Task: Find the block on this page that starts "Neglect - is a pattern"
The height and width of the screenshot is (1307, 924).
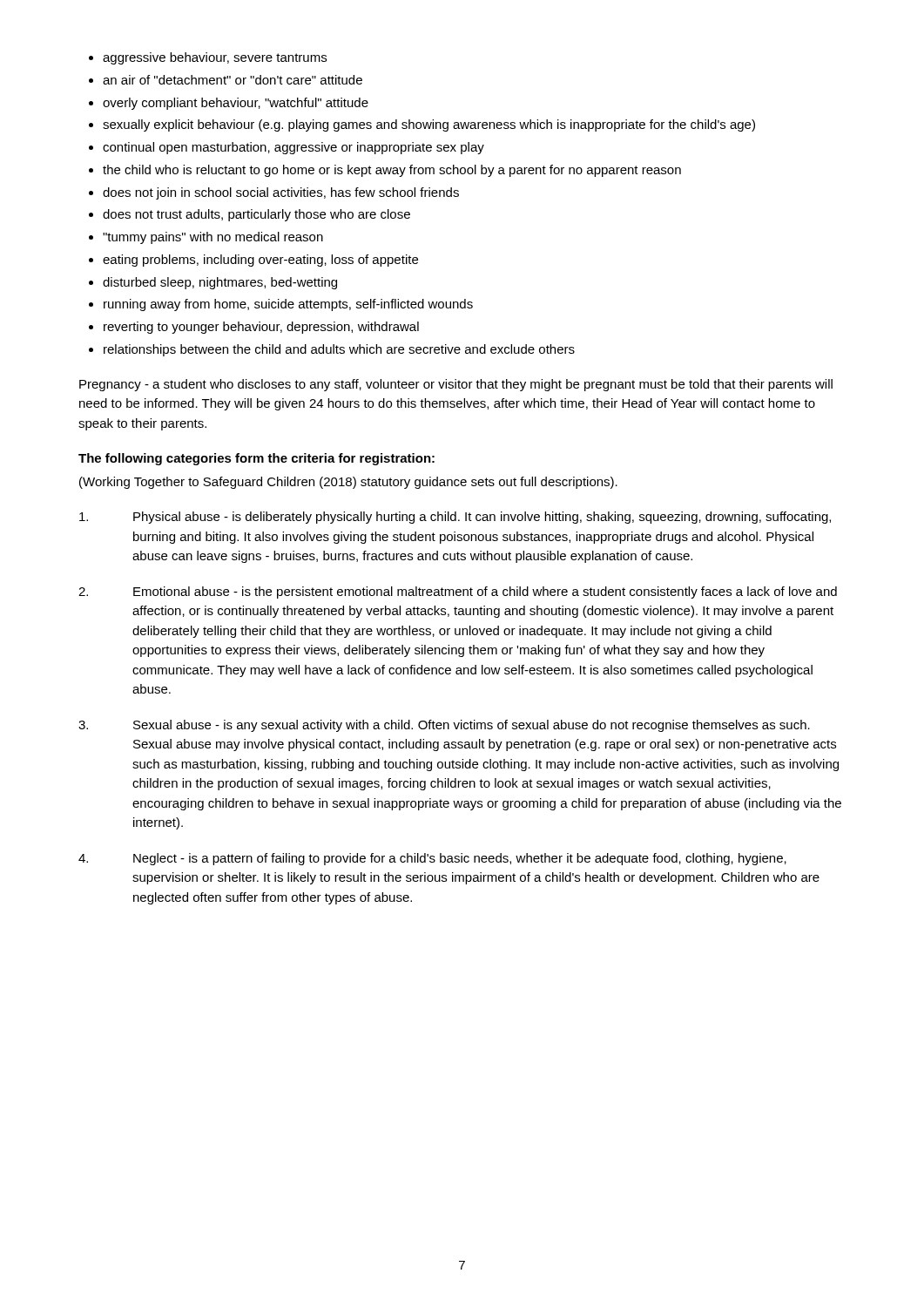Action: pyautogui.click(x=462, y=878)
